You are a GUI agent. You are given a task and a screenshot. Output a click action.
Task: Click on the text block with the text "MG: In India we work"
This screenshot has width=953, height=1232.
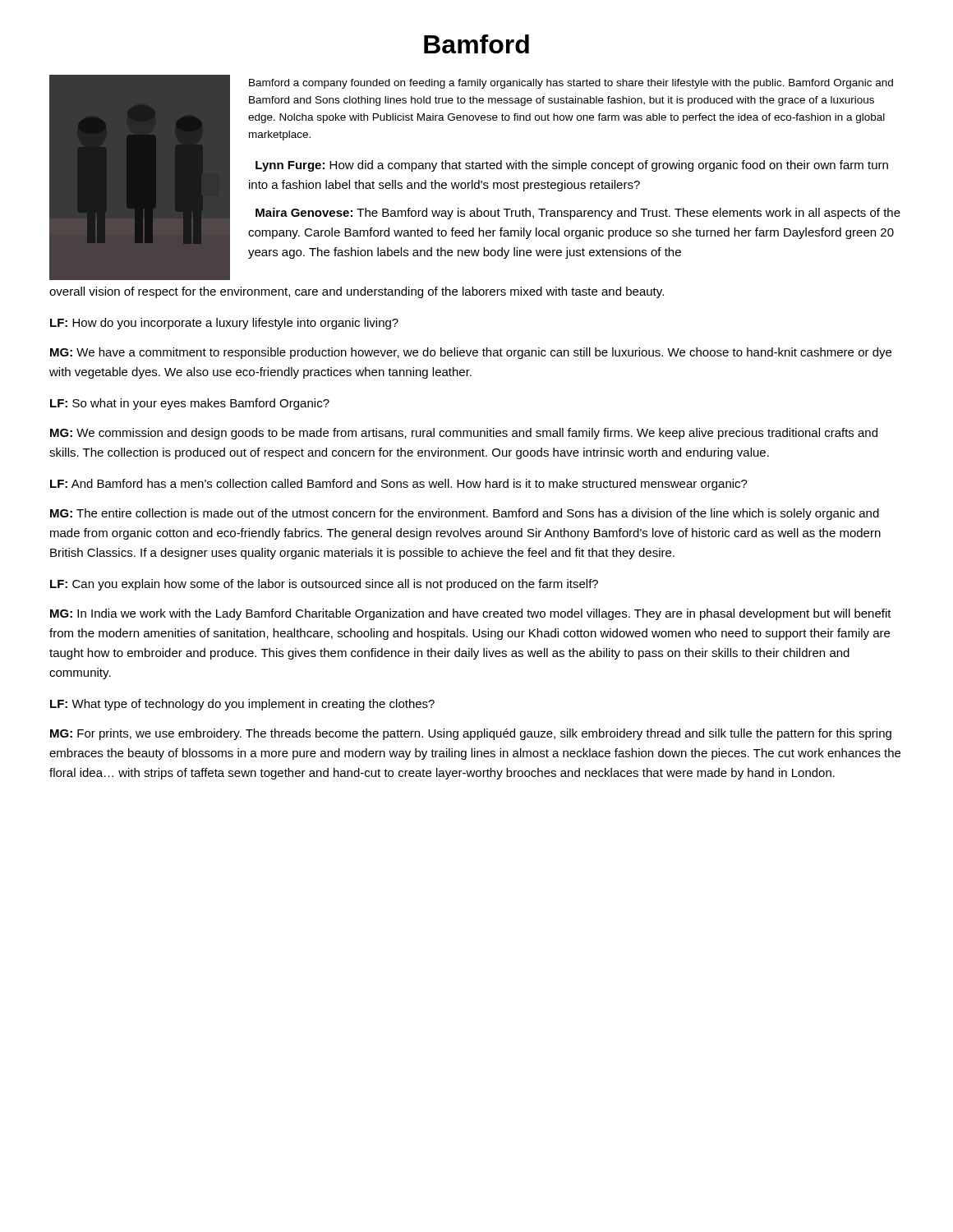(x=470, y=643)
